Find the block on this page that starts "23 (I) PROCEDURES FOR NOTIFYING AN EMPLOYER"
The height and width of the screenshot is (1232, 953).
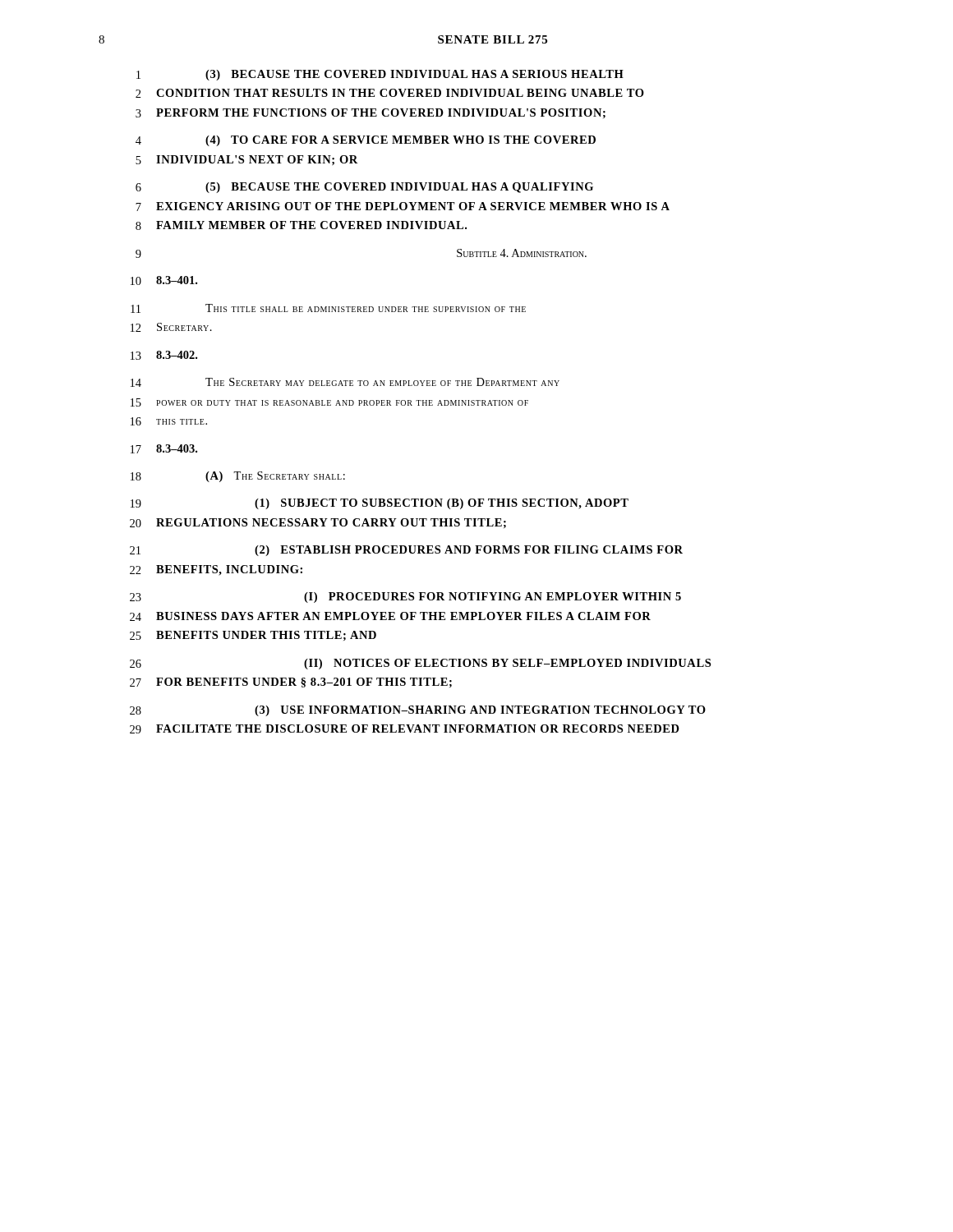click(493, 616)
